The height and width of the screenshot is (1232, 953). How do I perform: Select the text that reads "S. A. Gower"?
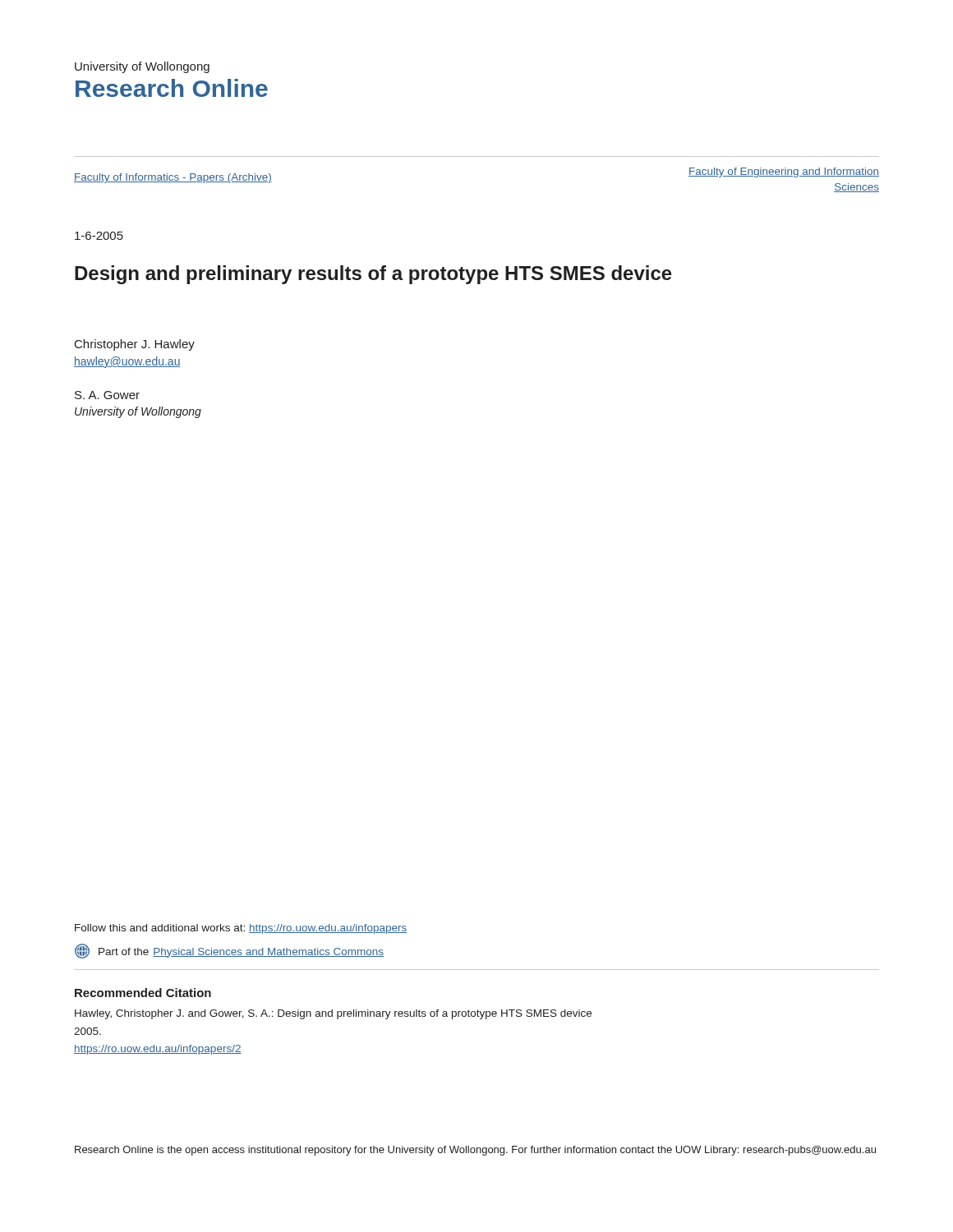coord(107,395)
